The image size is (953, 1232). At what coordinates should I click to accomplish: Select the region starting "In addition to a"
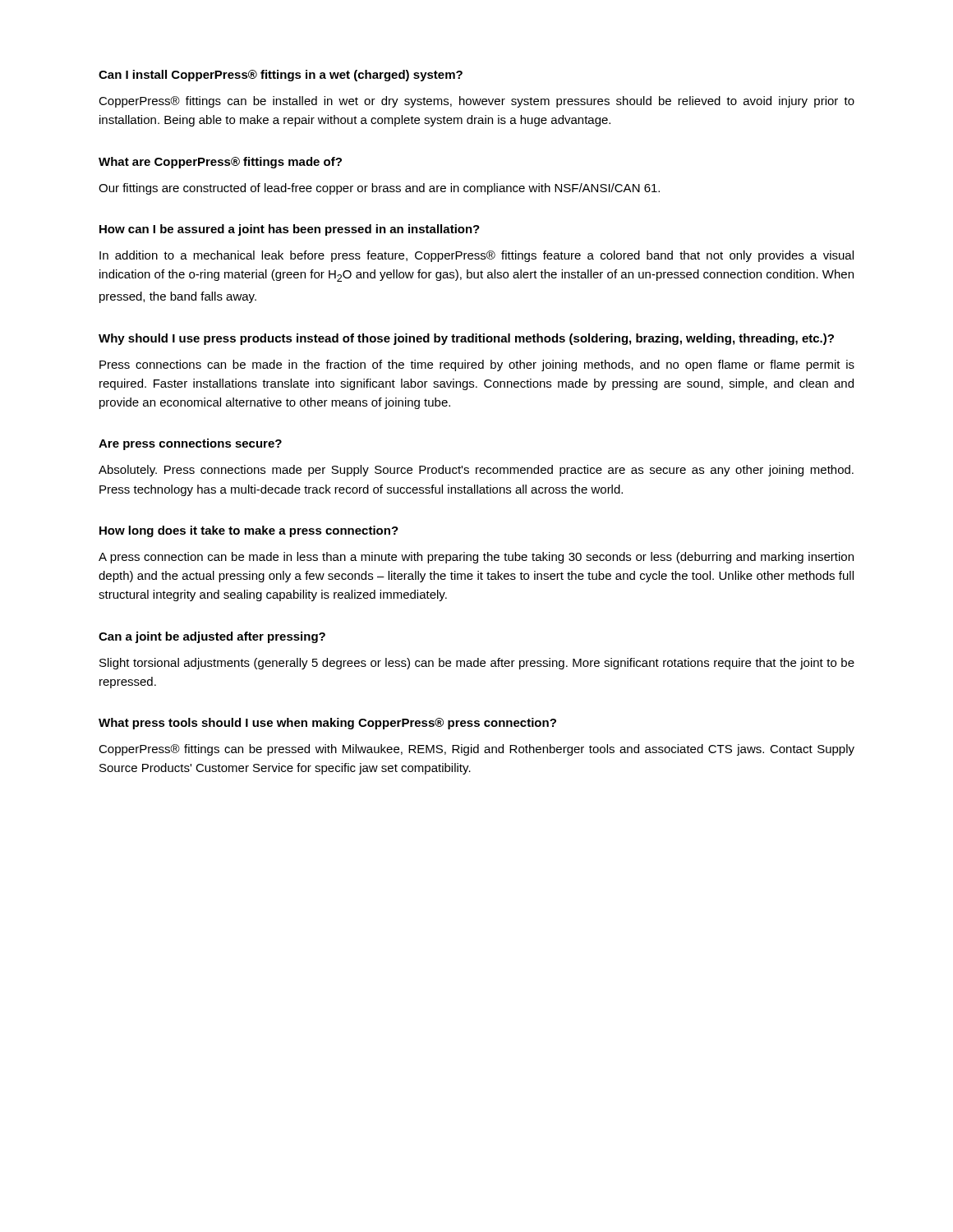tap(476, 276)
